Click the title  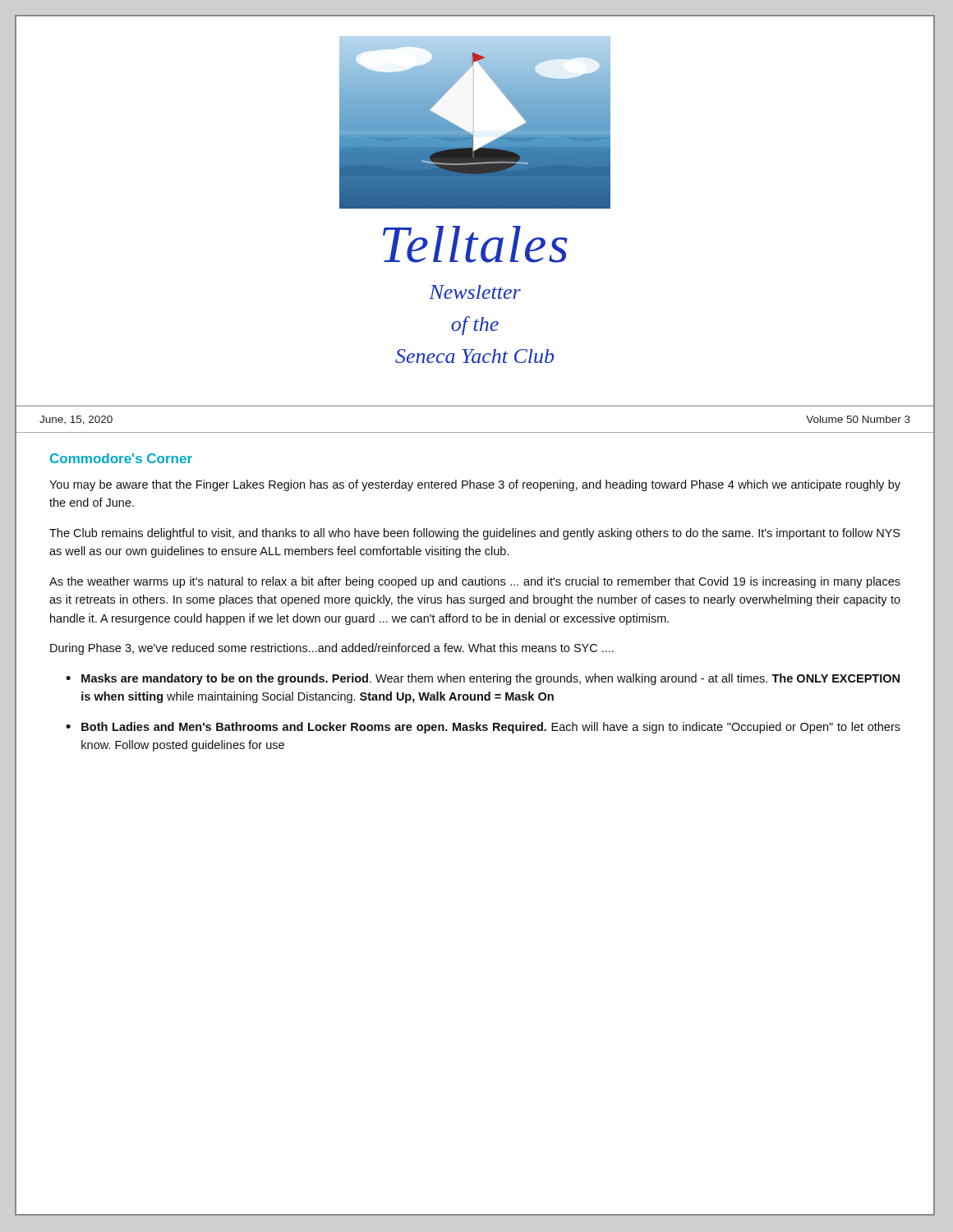pos(475,245)
